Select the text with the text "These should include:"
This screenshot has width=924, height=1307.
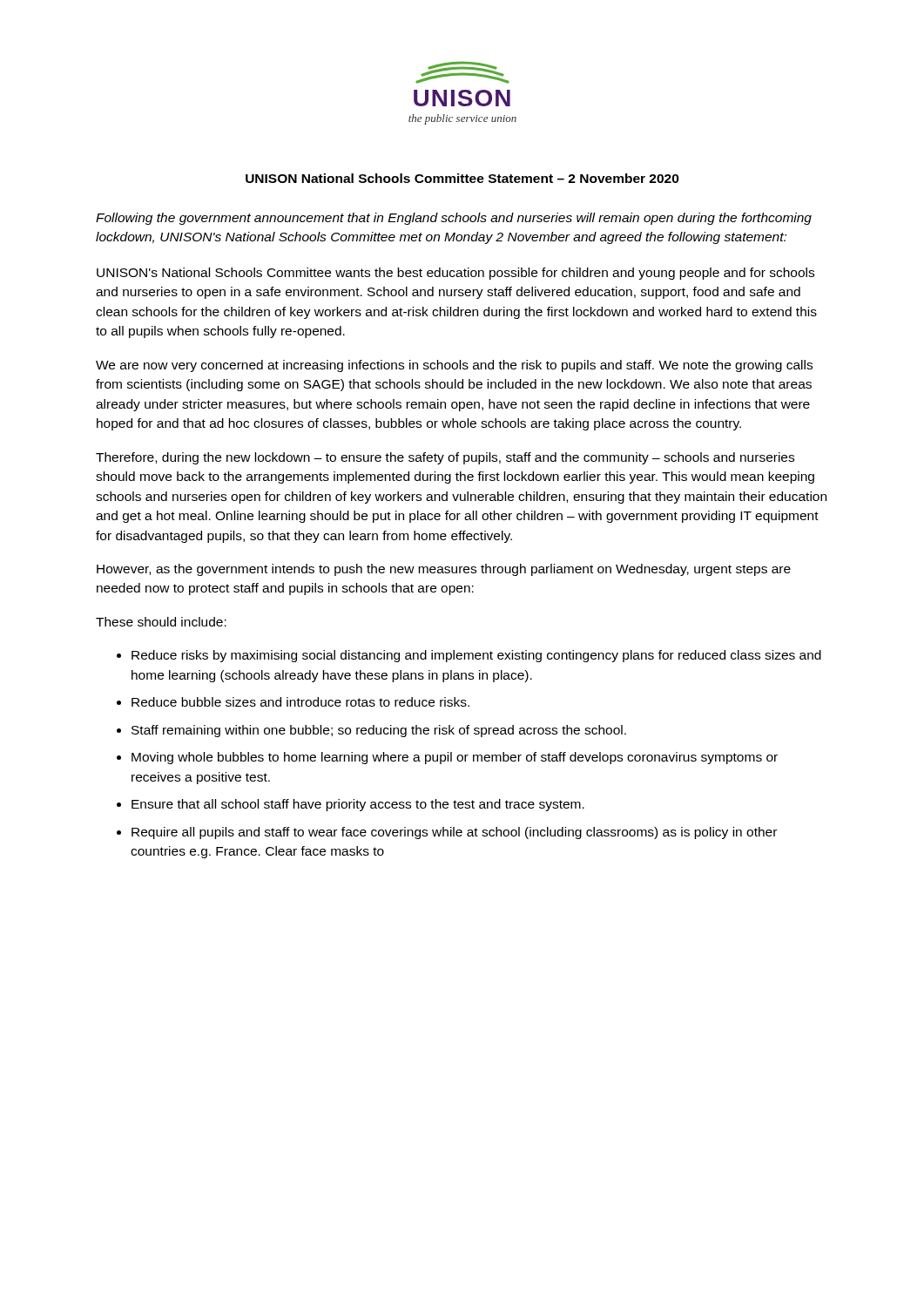161,622
